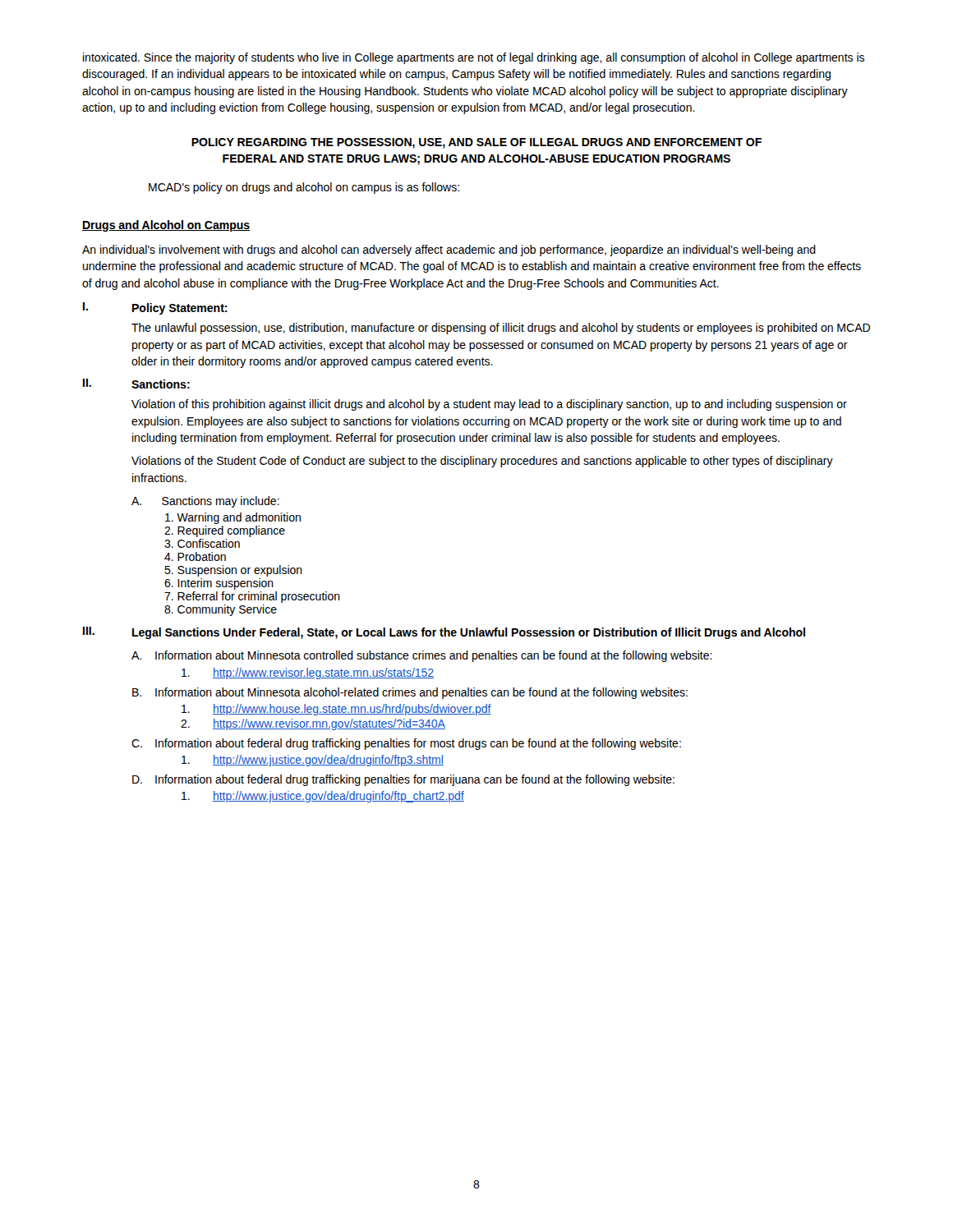This screenshot has width=953, height=1232.
Task: Navigate to the text starting "A. Sanctions may include:"
Action: point(206,501)
